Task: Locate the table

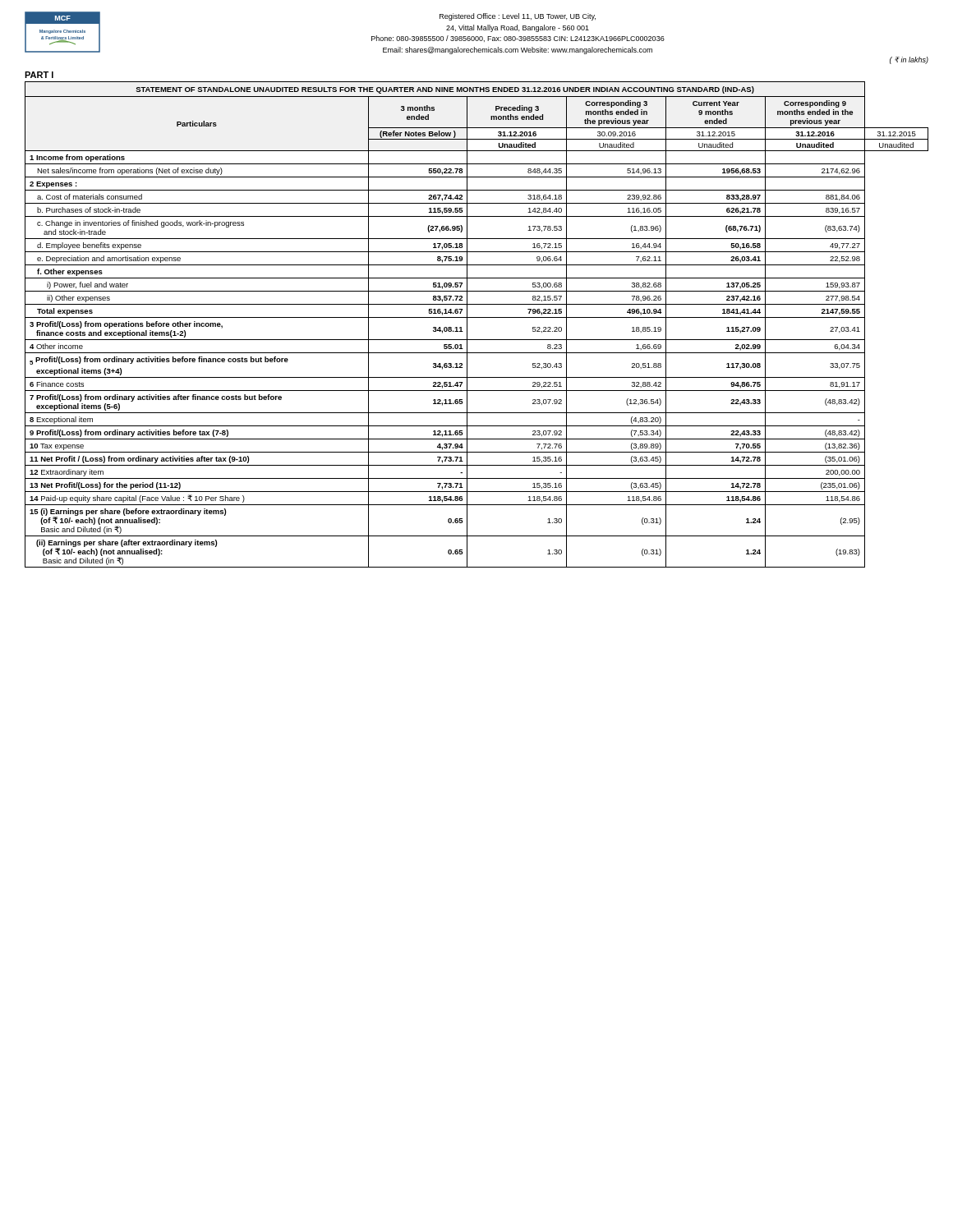Action: pos(476,324)
